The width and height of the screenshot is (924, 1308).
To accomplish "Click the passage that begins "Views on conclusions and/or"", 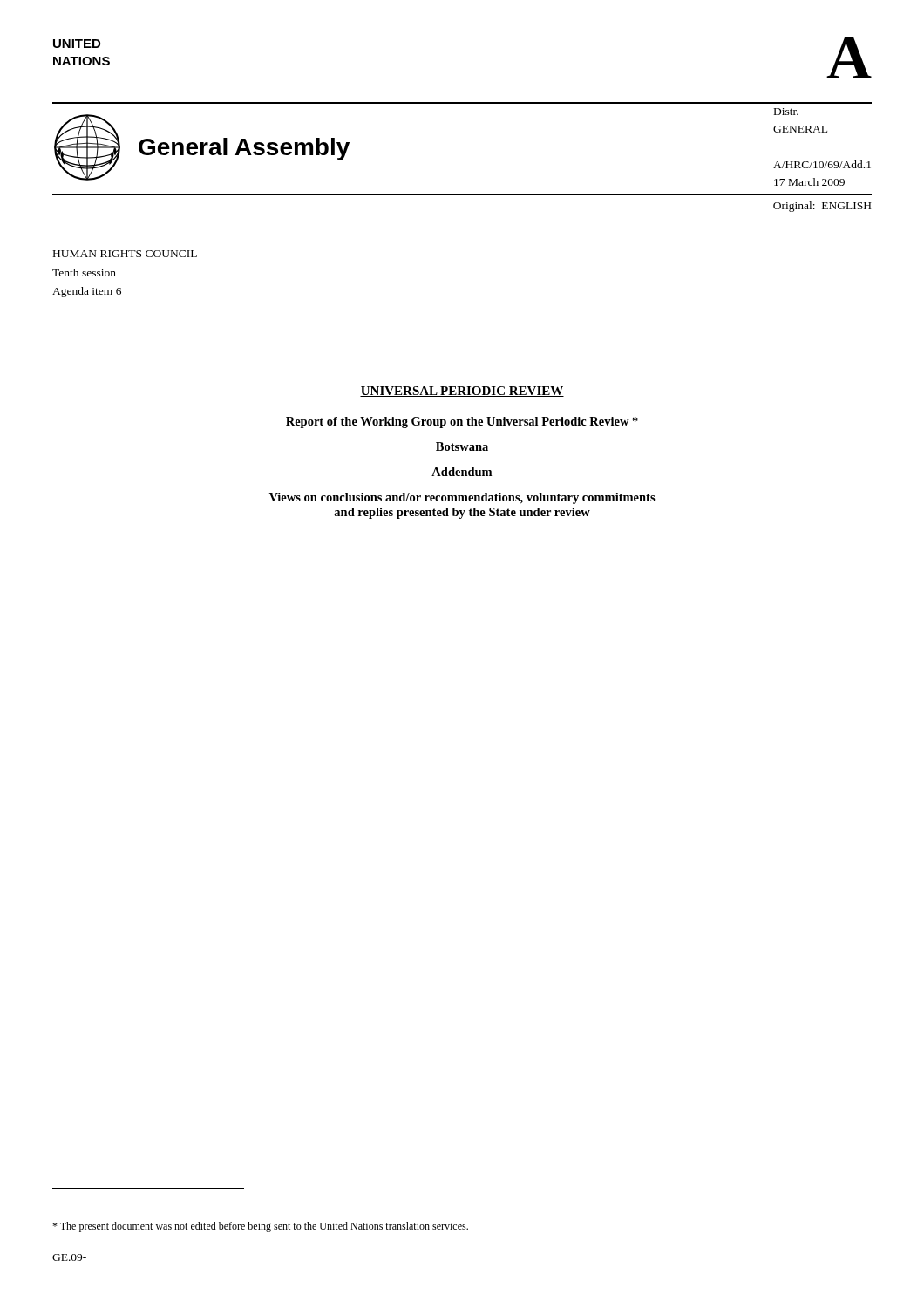I will coord(462,504).
